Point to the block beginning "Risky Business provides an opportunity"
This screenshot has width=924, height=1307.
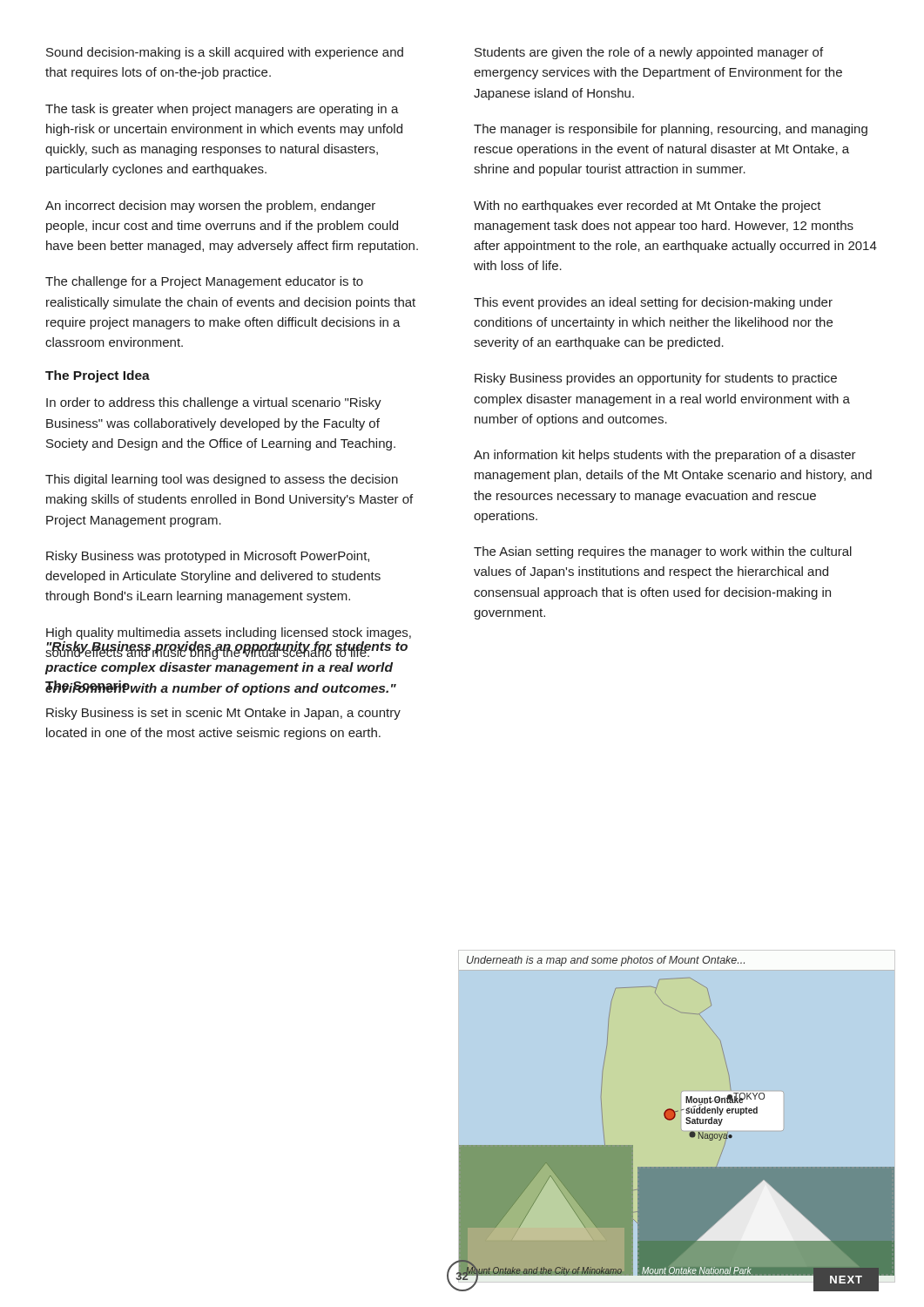point(662,398)
